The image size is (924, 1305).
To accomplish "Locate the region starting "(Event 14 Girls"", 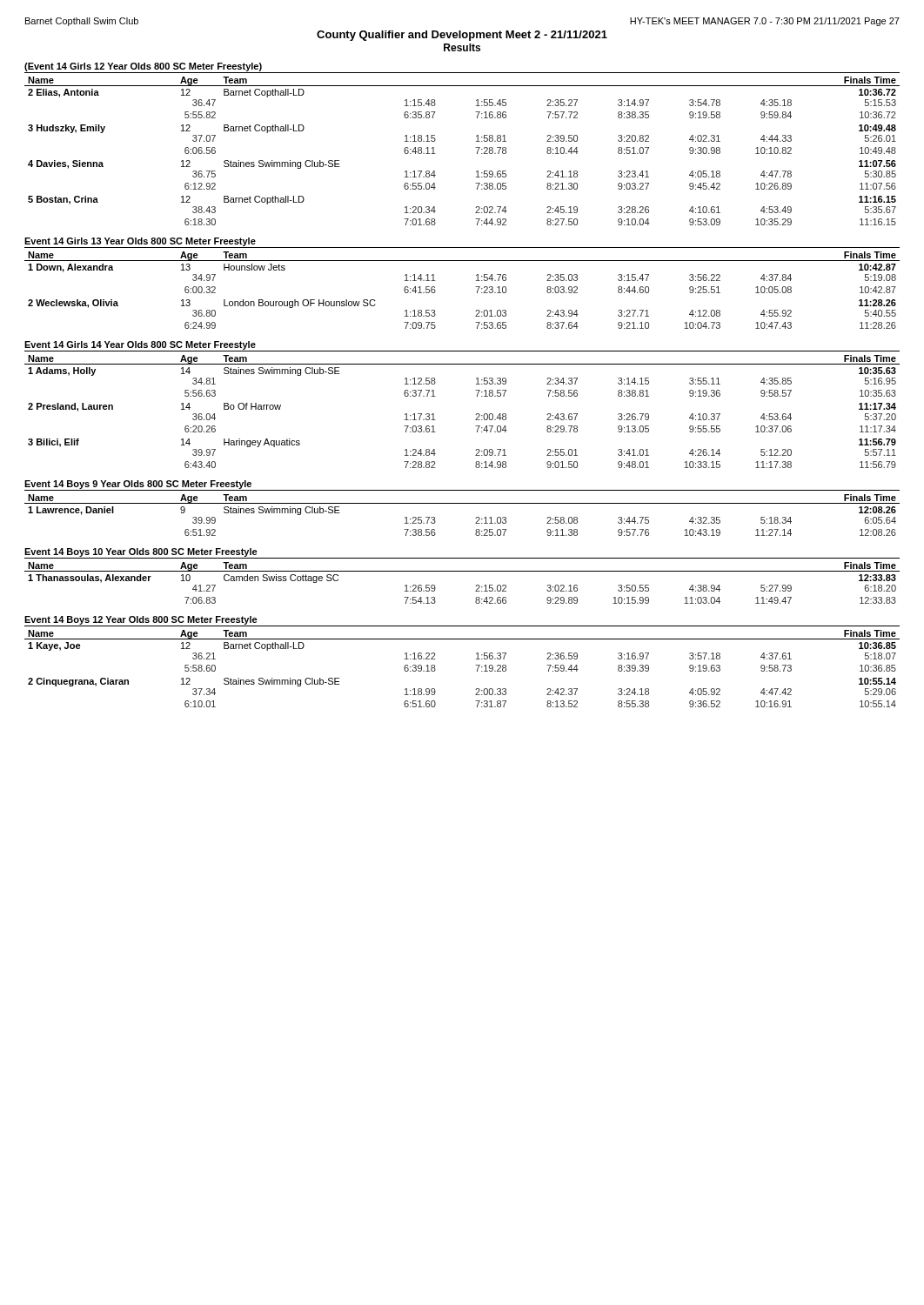I will pyautogui.click(x=143, y=66).
